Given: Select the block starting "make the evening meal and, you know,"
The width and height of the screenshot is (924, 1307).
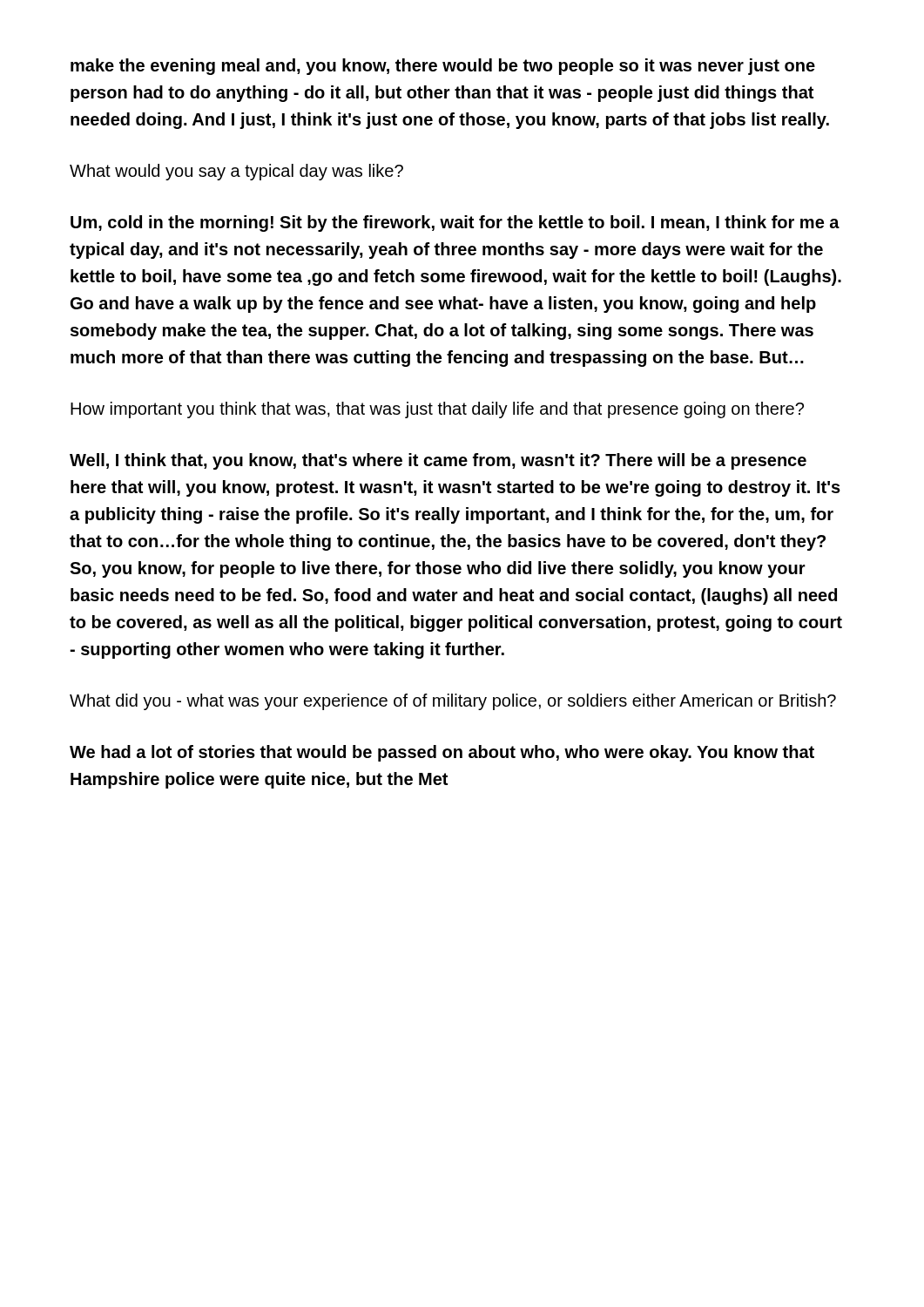Looking at the screenshot, I should [x=450, y=92].
